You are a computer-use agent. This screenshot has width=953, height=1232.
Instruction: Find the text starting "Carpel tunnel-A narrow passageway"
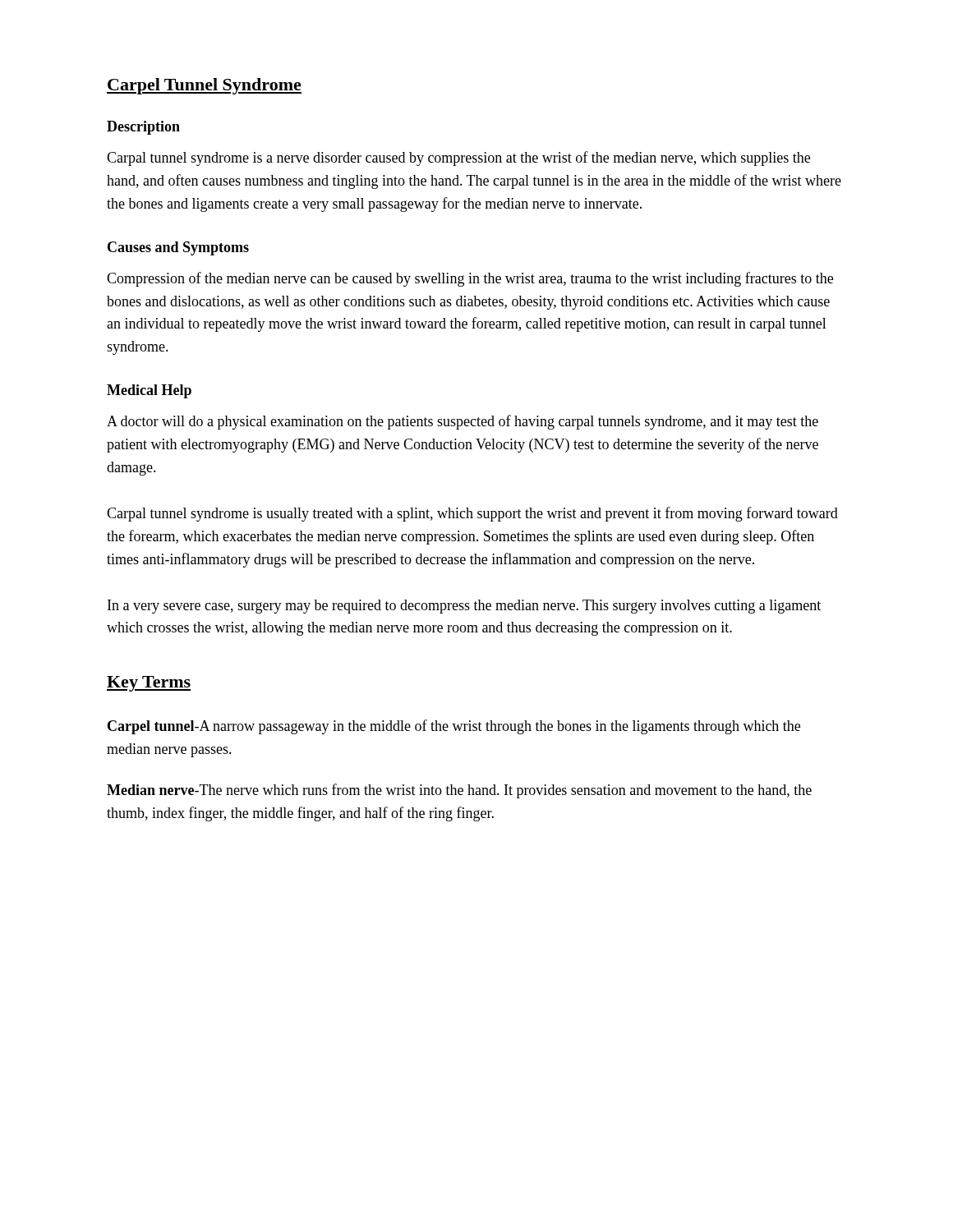pyautogui.click(x=454, y=738)
